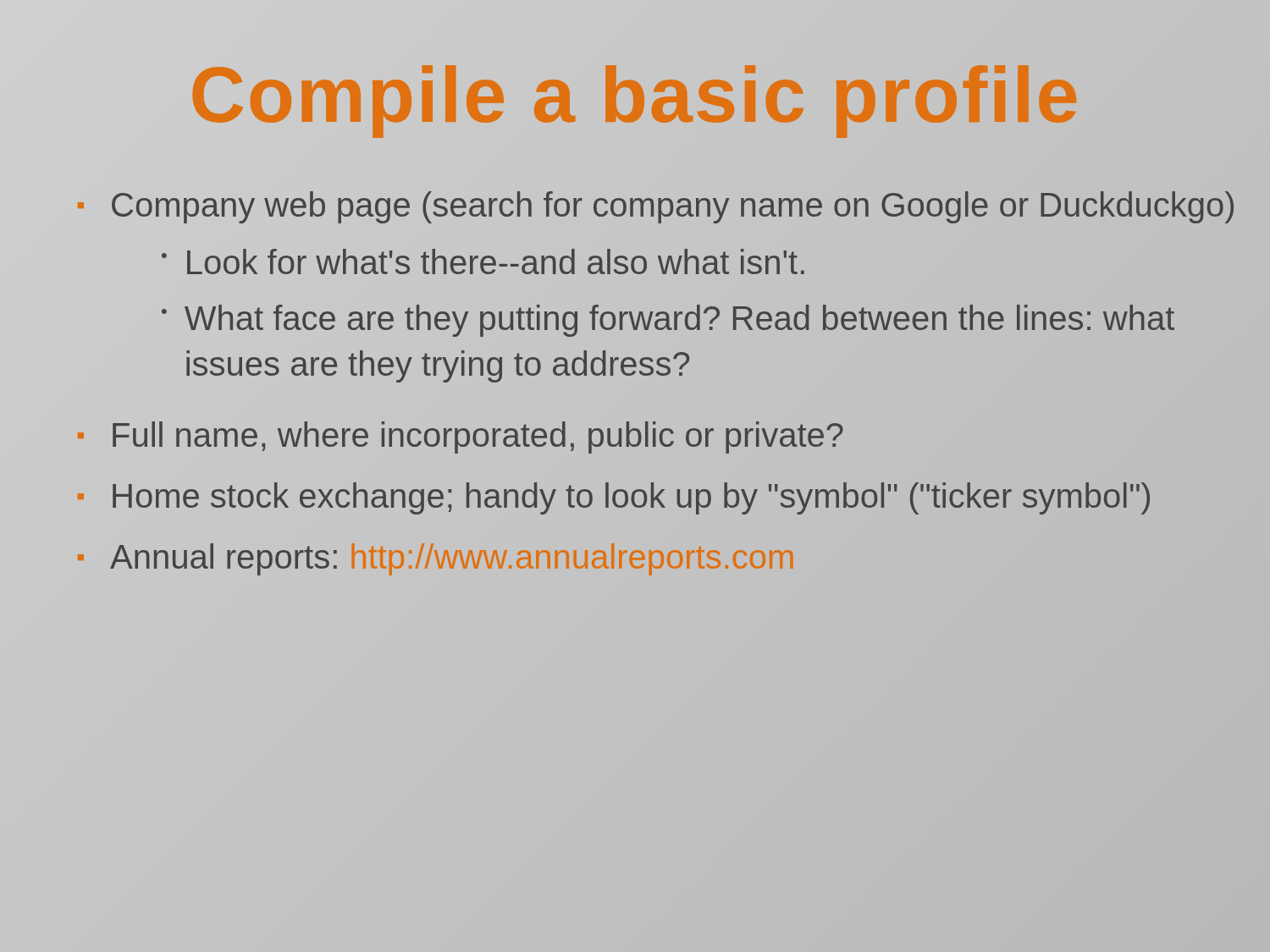Find the block on this page that starts "▪ Home stock exchange; handy"
Viewport: 1270px width, 952px height.
[673, 496]
